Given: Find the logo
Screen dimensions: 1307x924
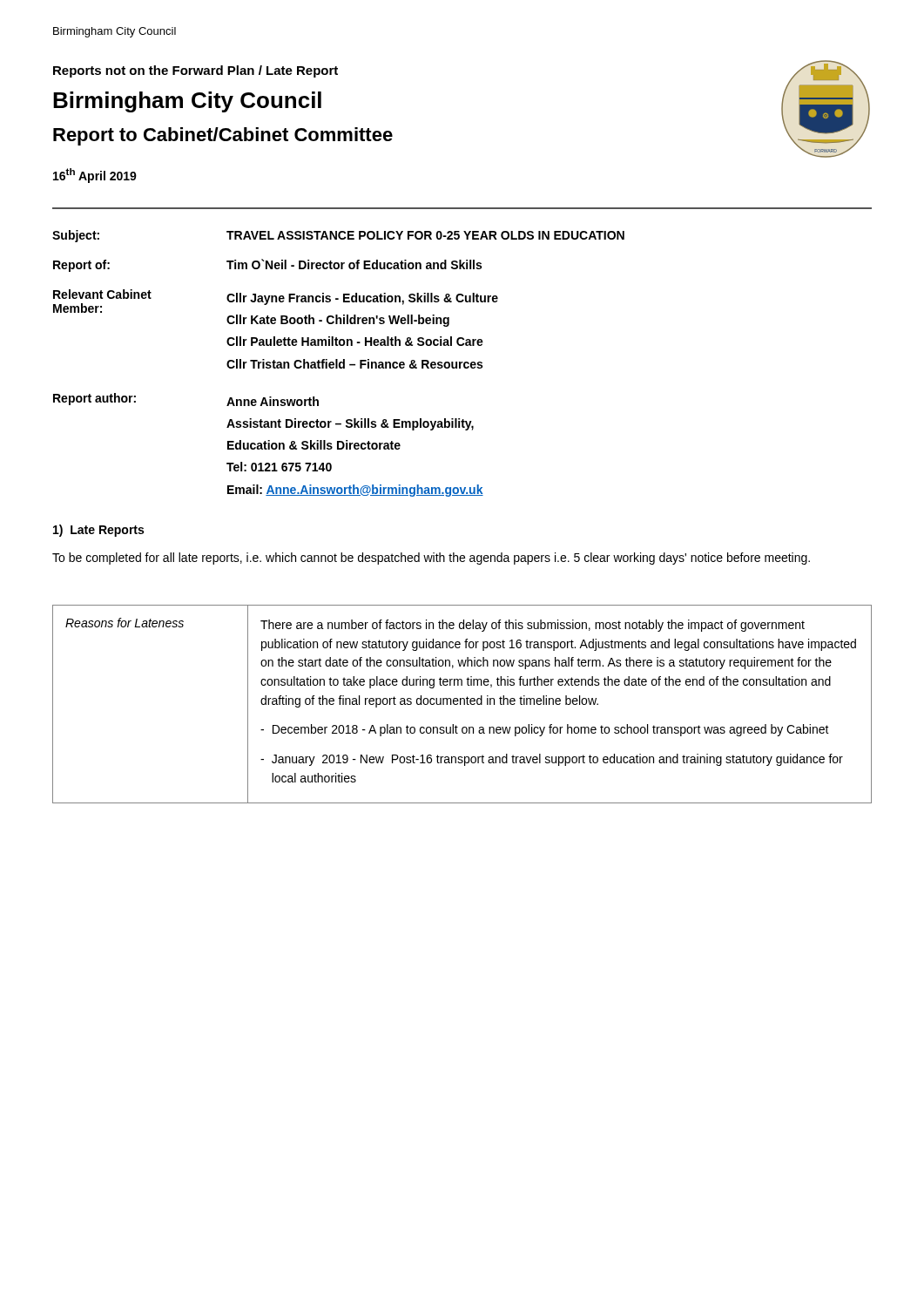Looking at the screenshot, I should pyautogui.click(x=826, y=109).
